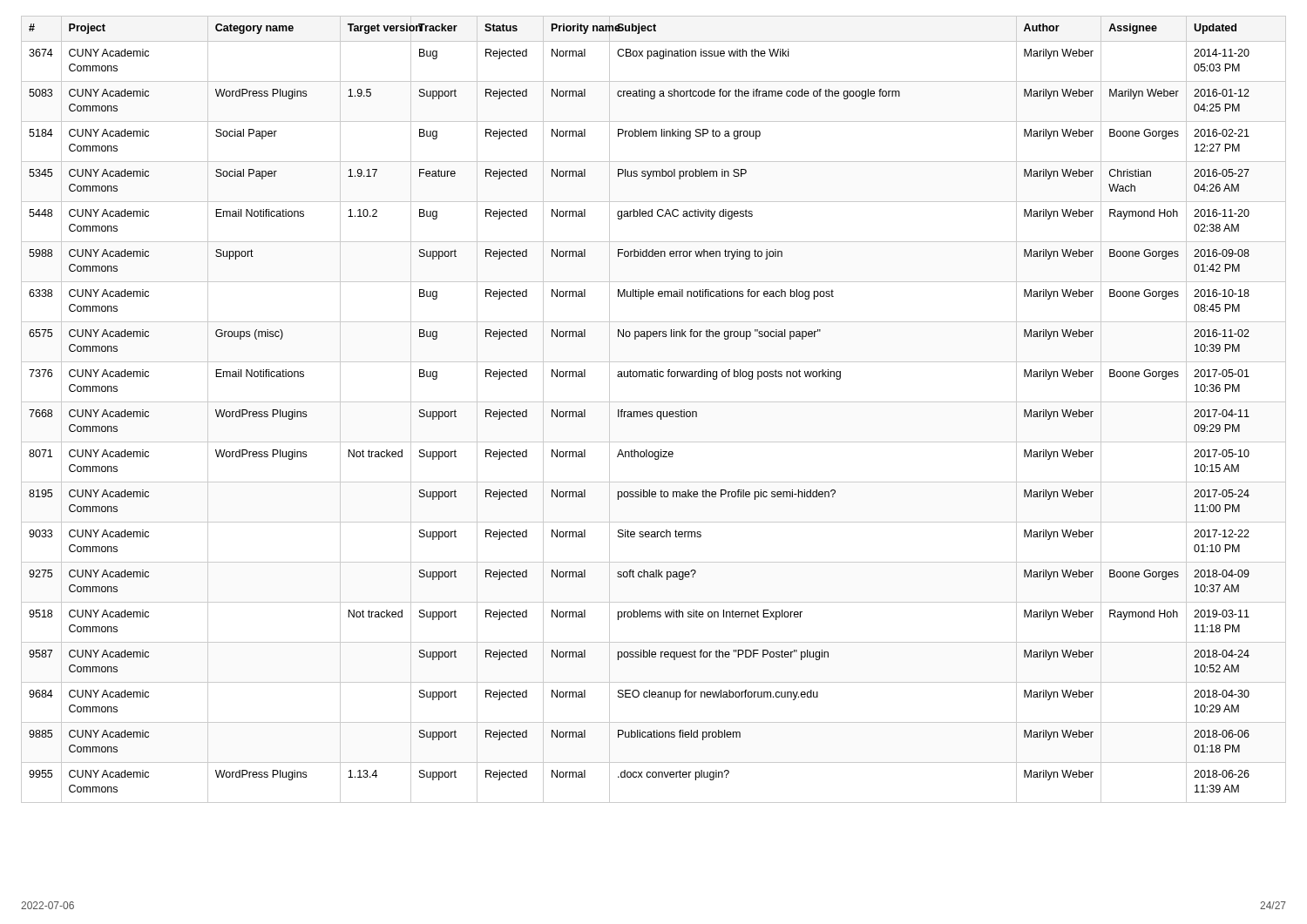The height and width of the screenshot is (924, 1307).
Task: Click on the table containing "Christian Wach"
Action: click(654, 409)
